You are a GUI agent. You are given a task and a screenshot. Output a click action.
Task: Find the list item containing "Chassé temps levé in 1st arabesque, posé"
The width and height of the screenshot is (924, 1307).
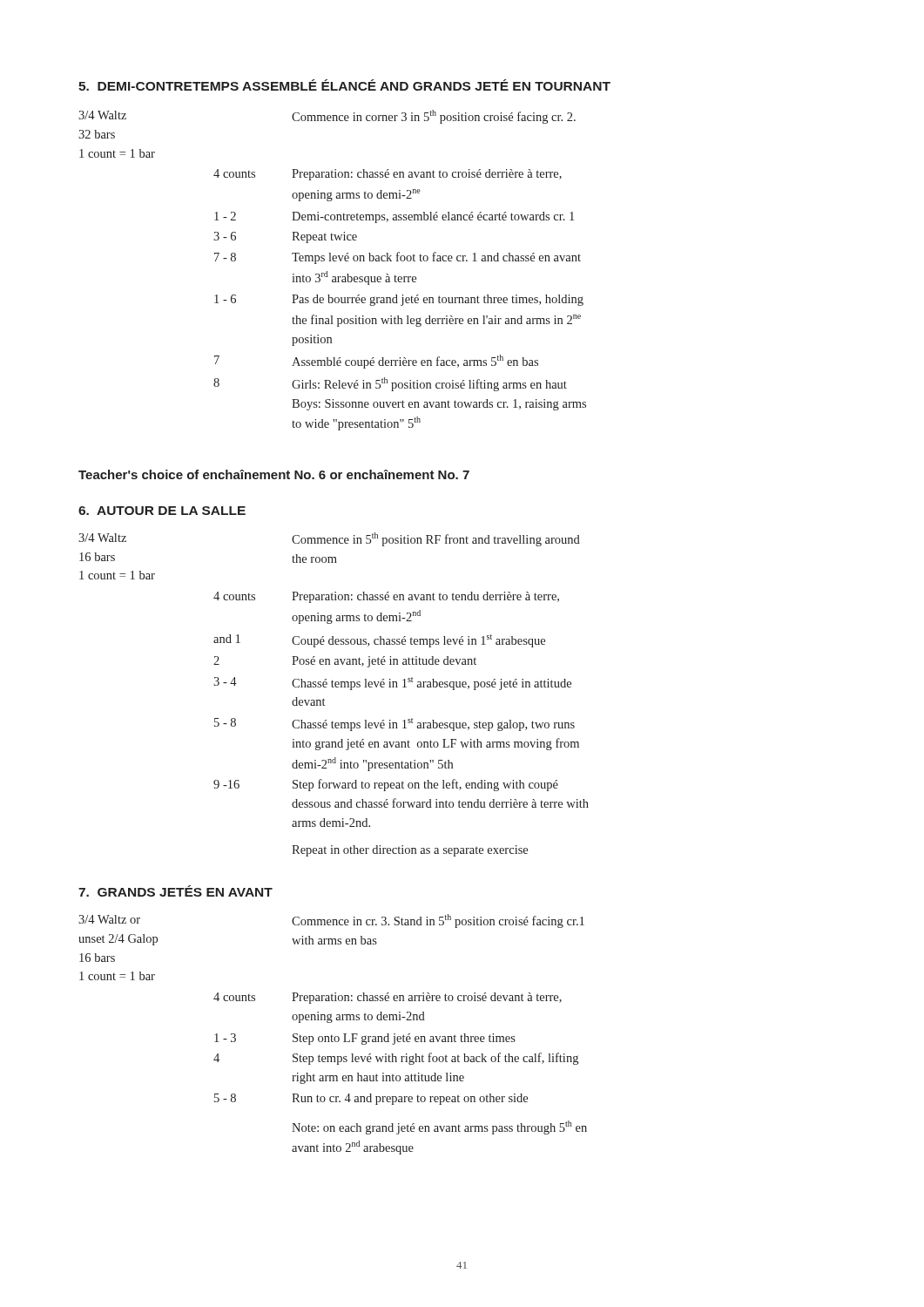432,692
